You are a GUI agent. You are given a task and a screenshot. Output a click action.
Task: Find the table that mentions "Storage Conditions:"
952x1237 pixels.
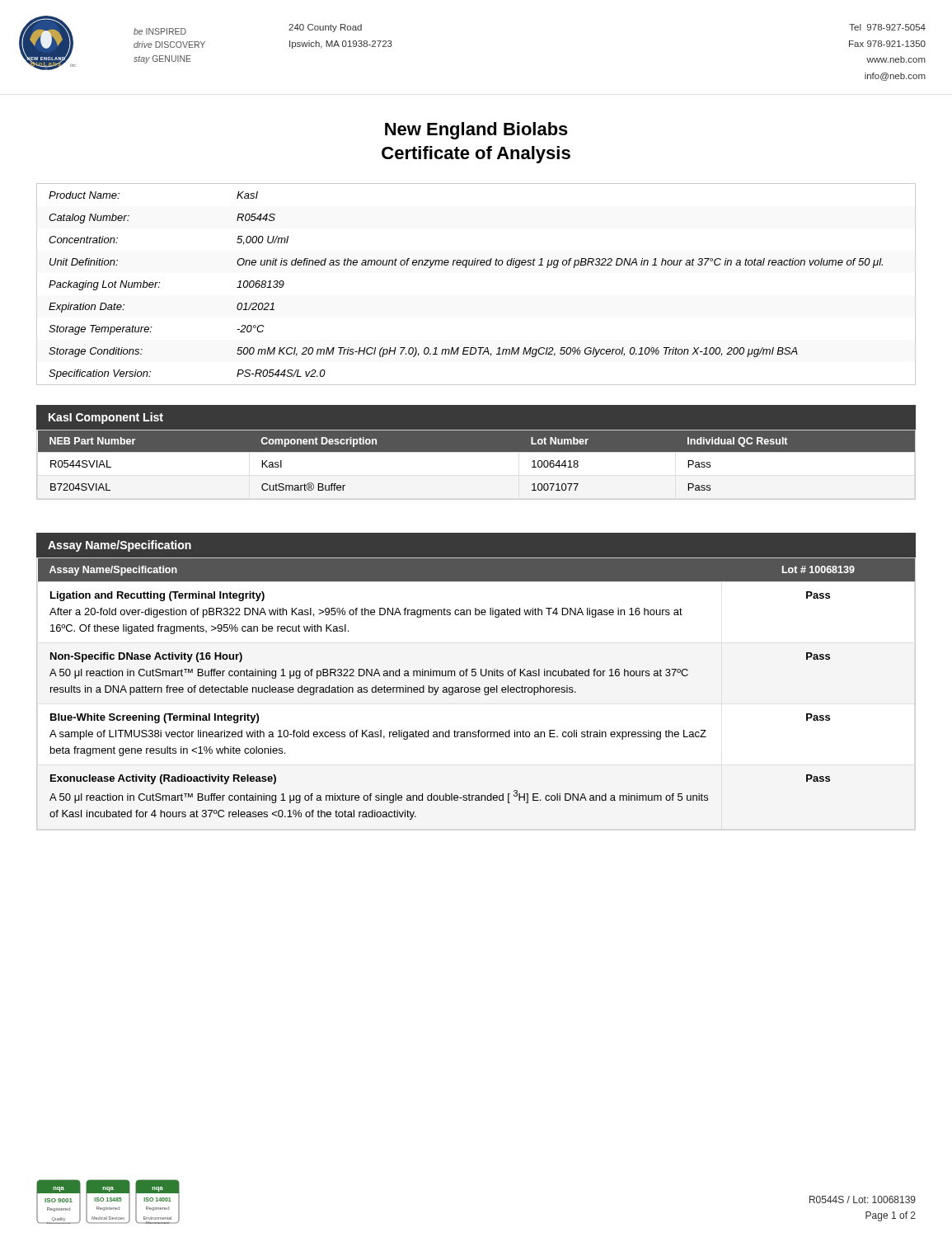coord(476,284)
